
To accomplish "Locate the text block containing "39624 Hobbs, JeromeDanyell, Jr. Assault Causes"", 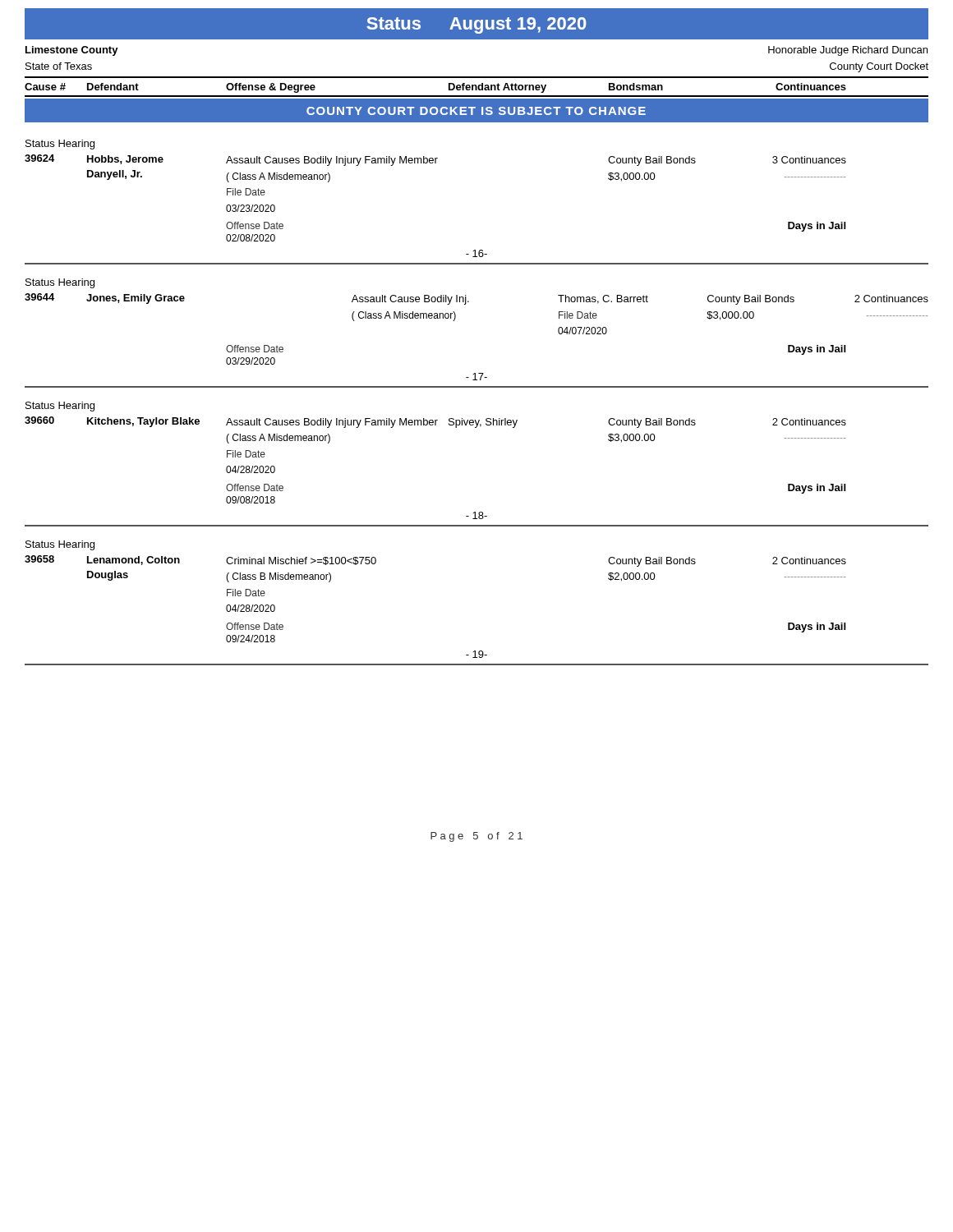I will click(435, 160).
